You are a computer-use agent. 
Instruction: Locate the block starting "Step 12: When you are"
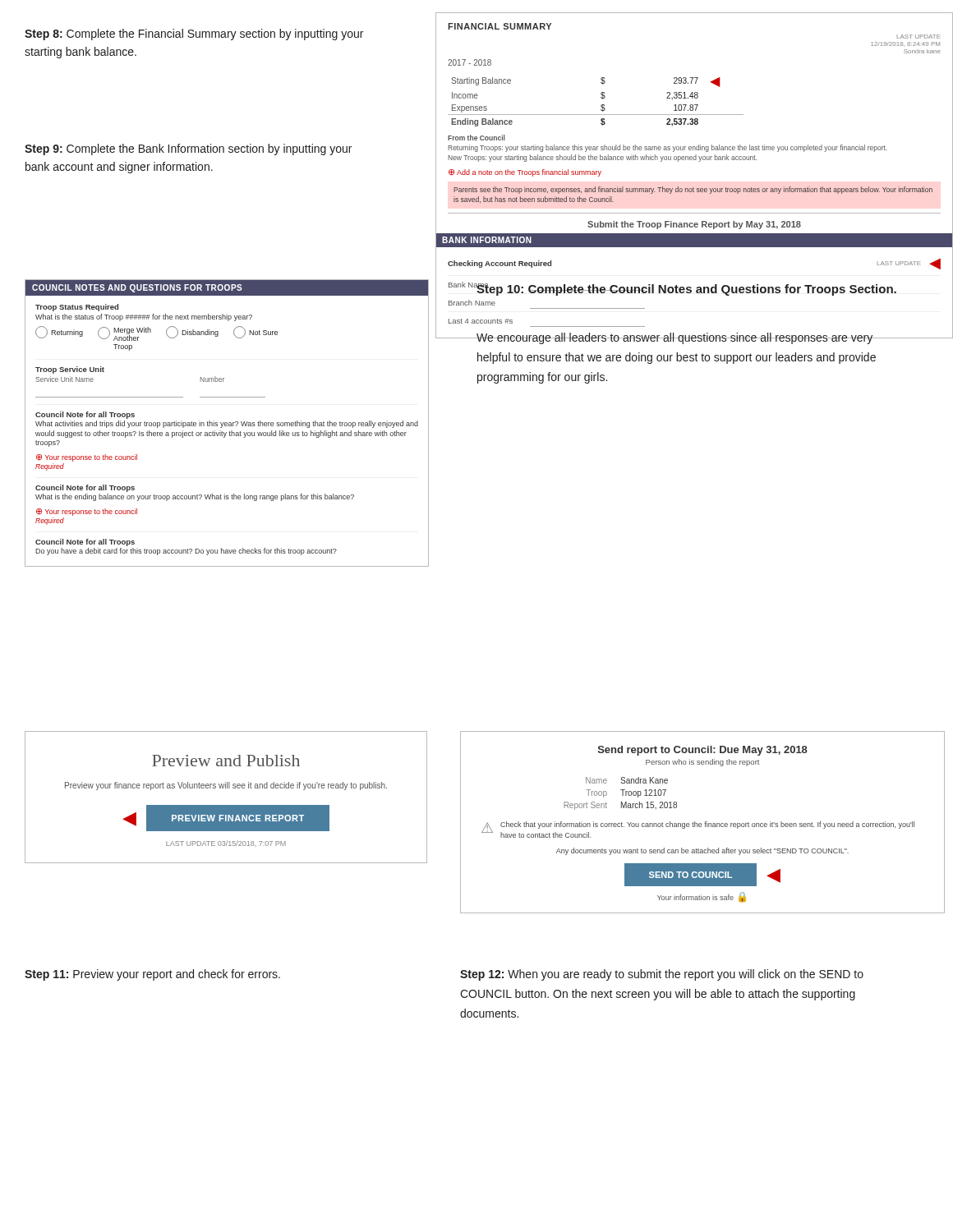[x=662, y=994]
